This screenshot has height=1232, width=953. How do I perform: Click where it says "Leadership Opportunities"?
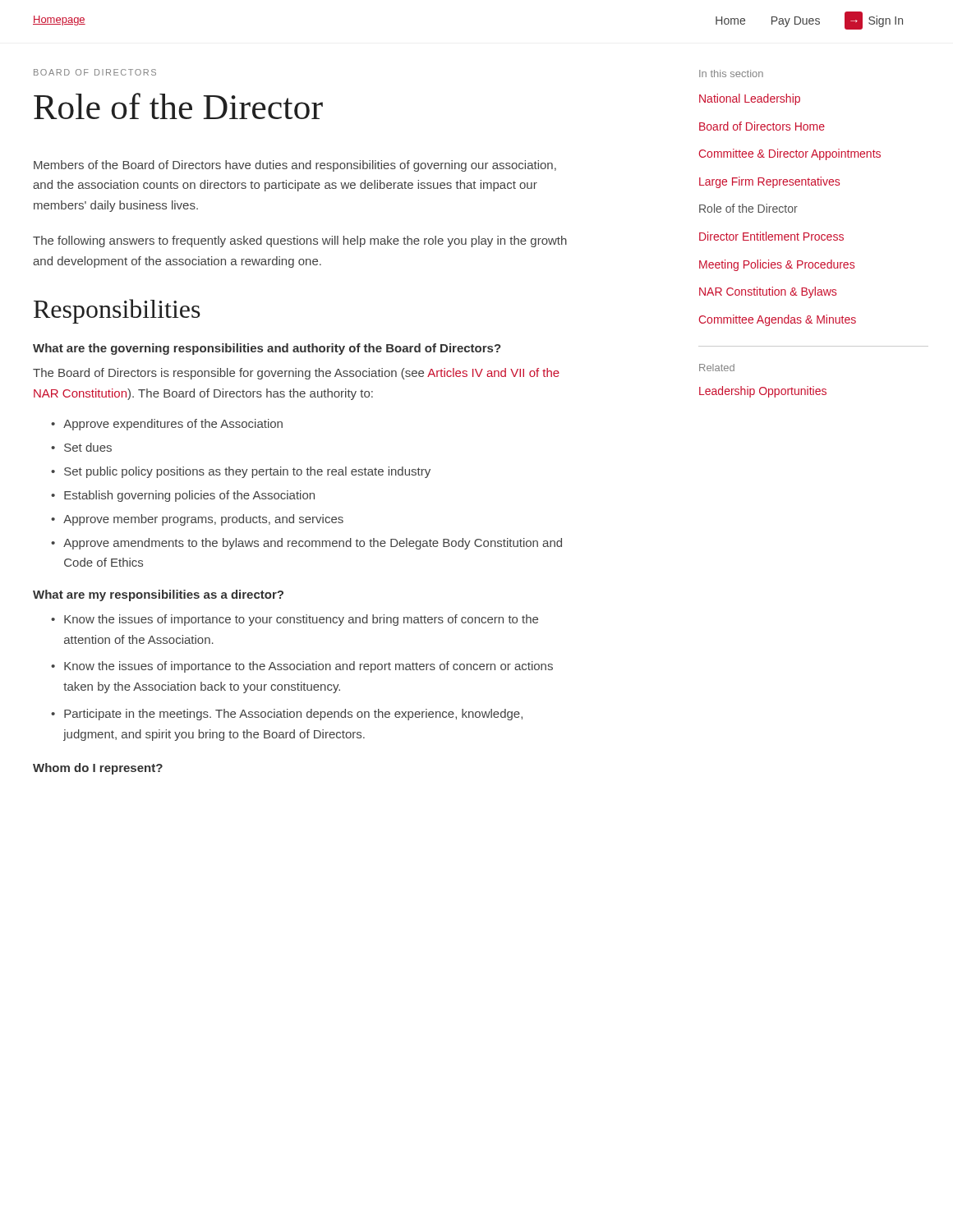(763, 391)
